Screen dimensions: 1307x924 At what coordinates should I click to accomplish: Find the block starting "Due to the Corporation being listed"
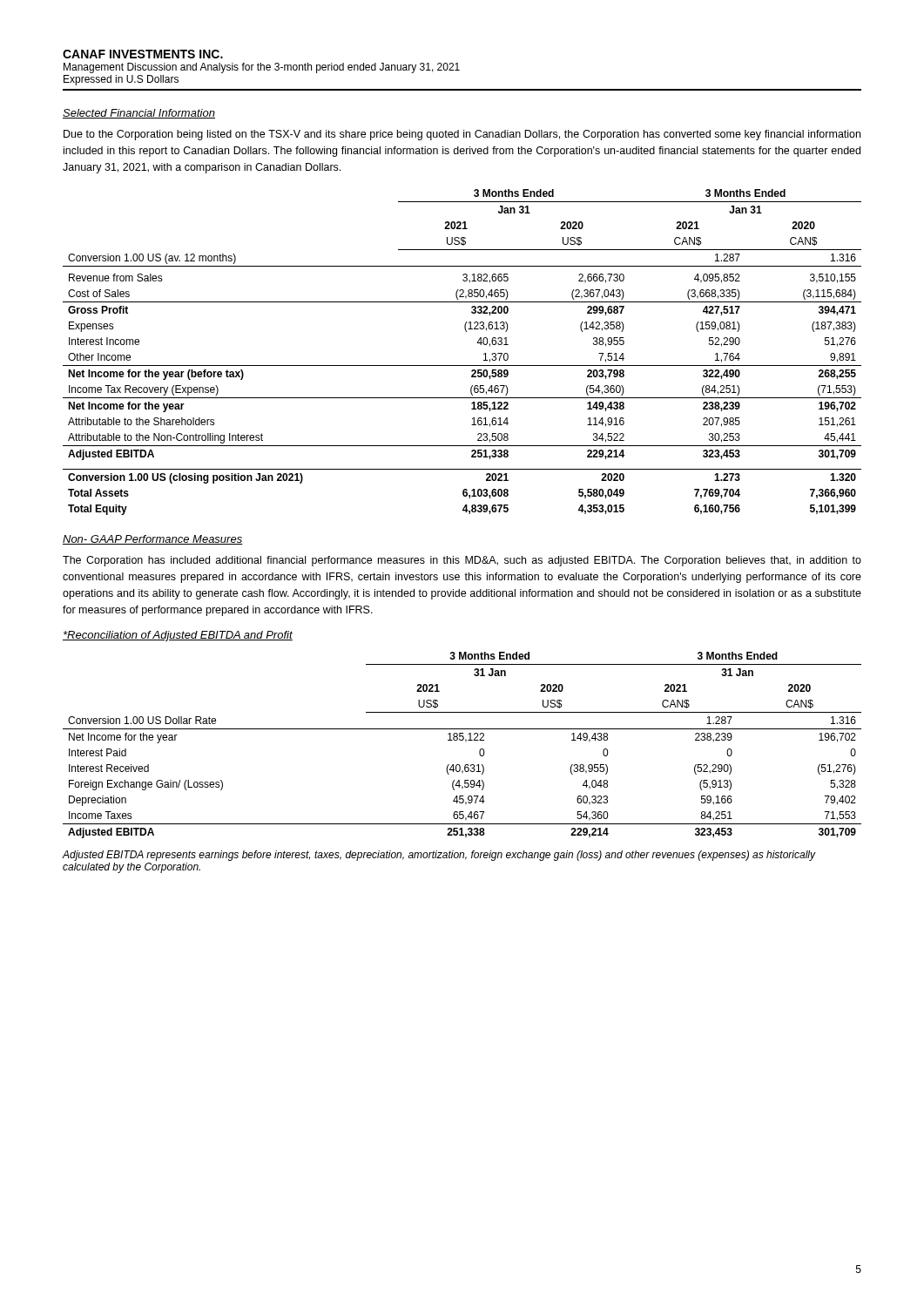[x=462, y=151]
